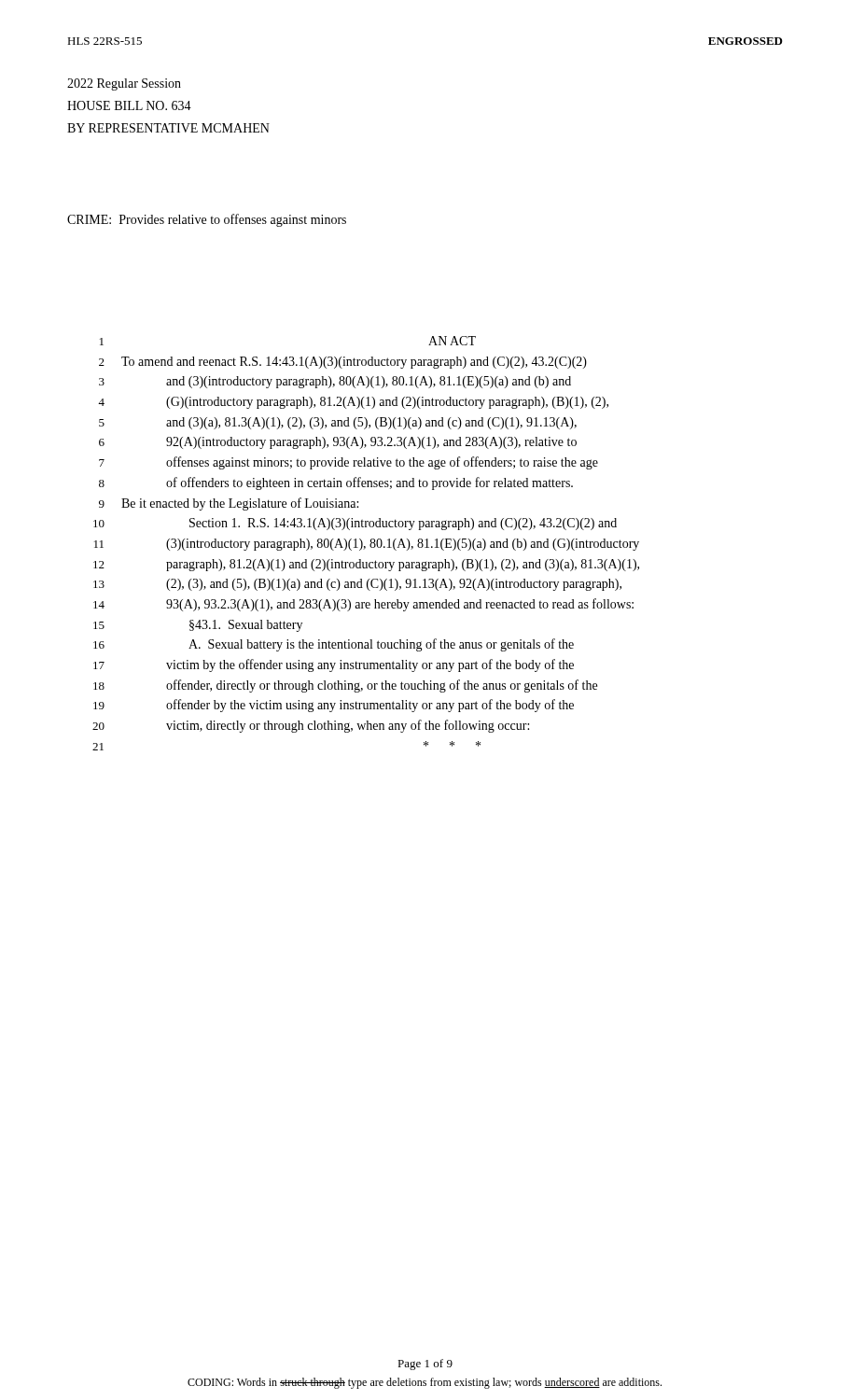
Task: Find the text block that says "11 (3)(introductory paragraph), 80(A)(1), 80.1(A), 81.1(E)(5)(a) and"
Action: click(x=425, y=544)
